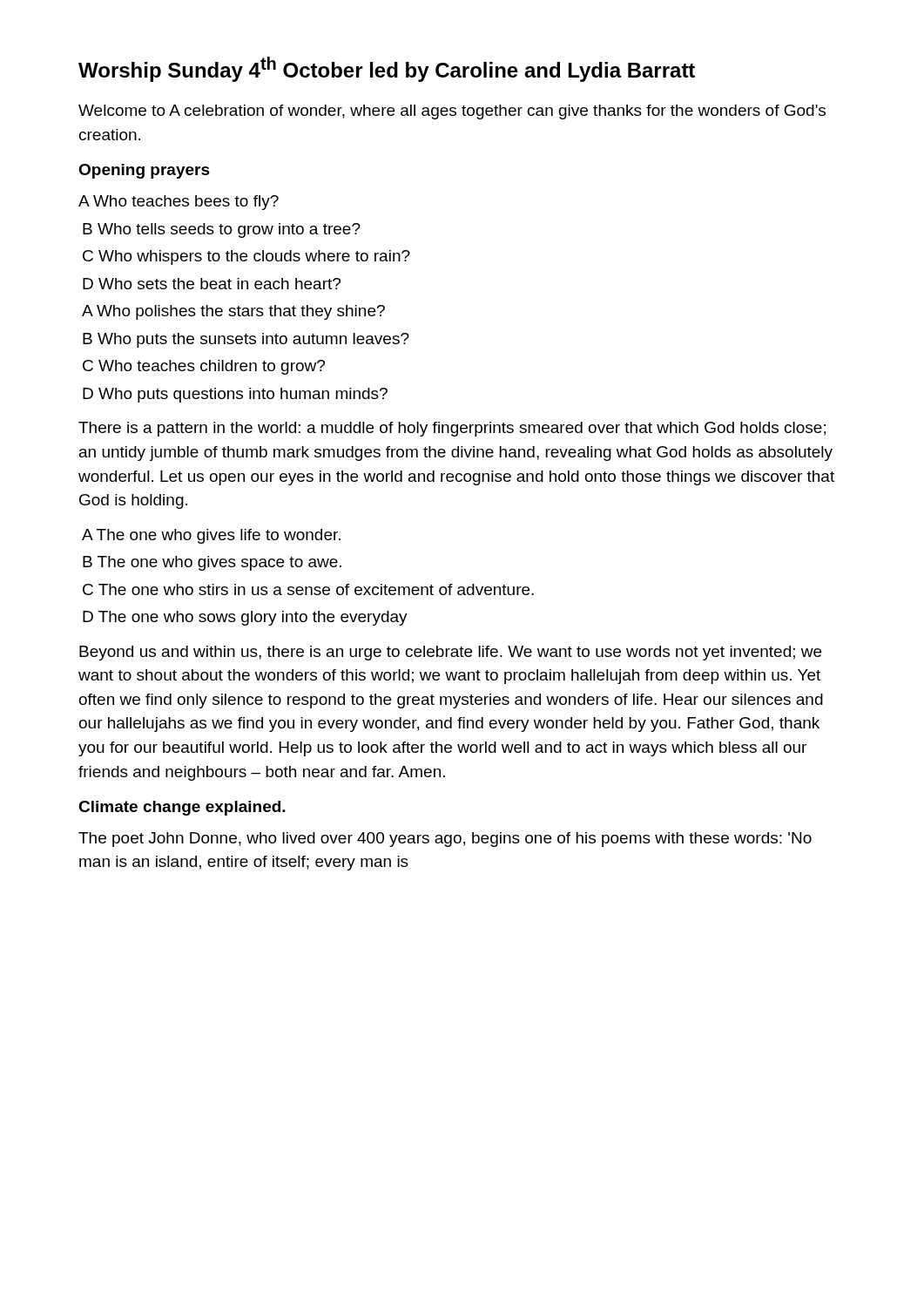Click where it says "Climate change explained."
Viewport: 924px width, 1307px height.
(182, 807)
